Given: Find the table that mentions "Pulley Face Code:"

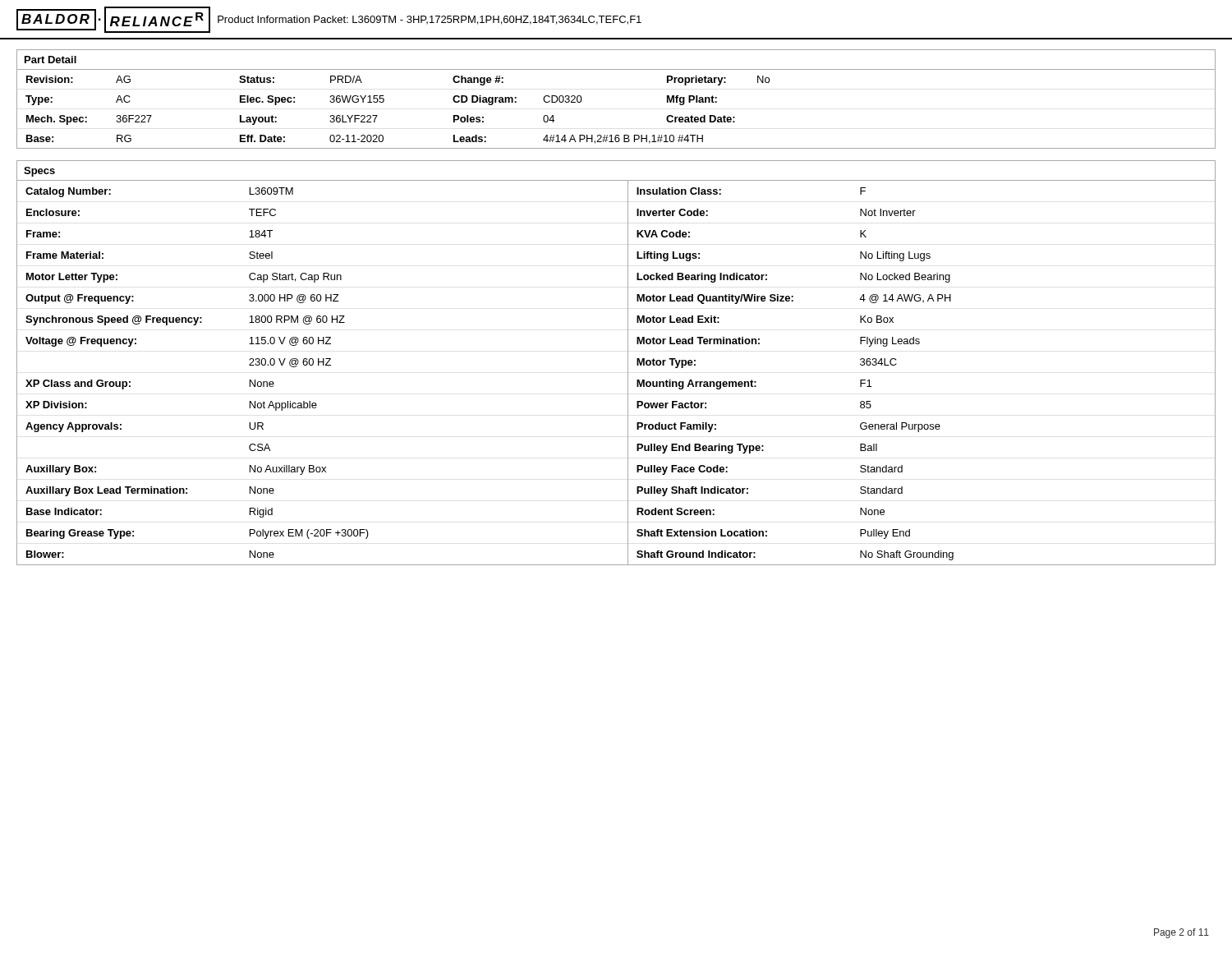Looking at the screenshot, I should 616,362.
